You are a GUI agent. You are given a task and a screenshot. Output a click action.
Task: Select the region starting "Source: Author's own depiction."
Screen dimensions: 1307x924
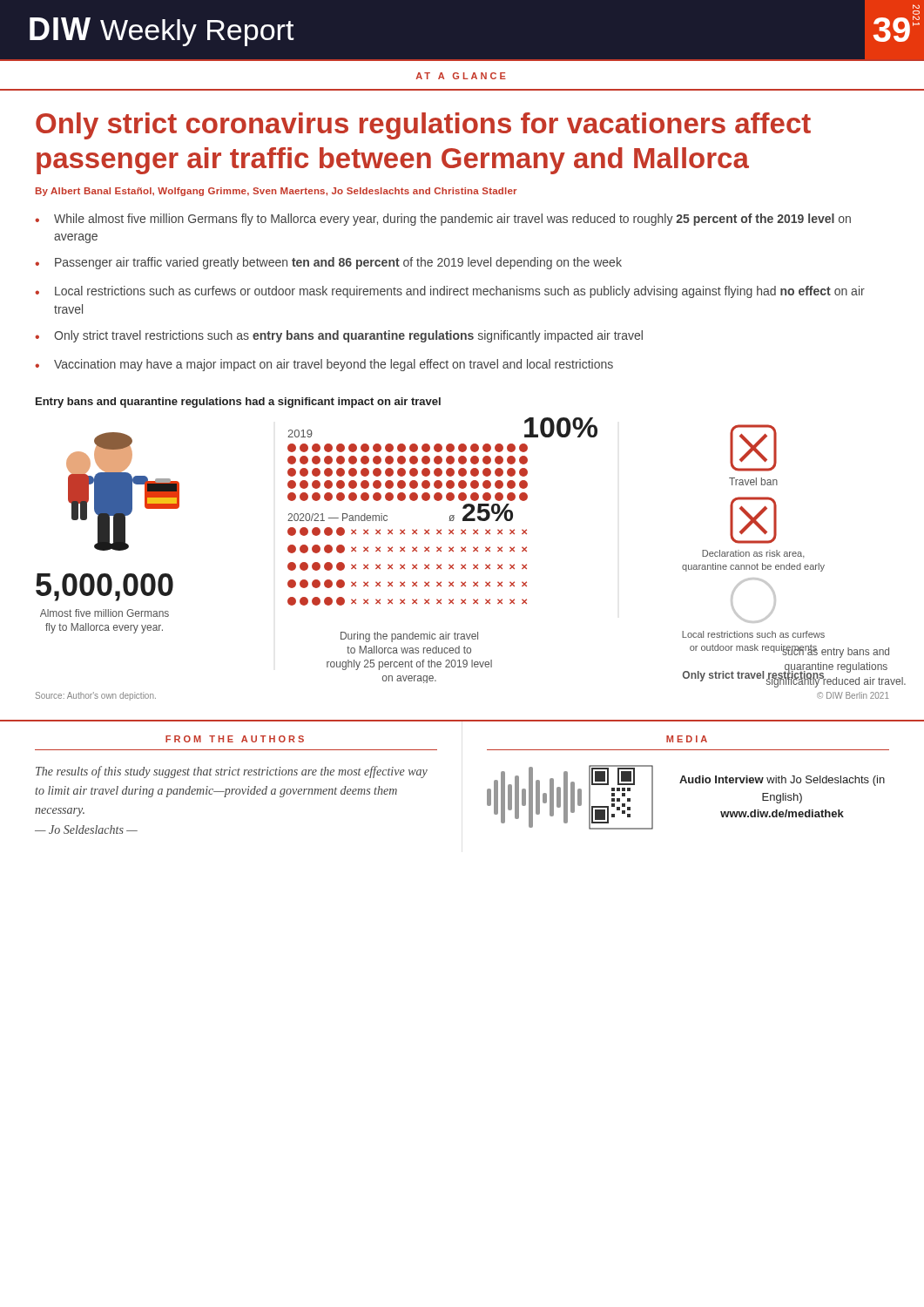coord(96,695)
